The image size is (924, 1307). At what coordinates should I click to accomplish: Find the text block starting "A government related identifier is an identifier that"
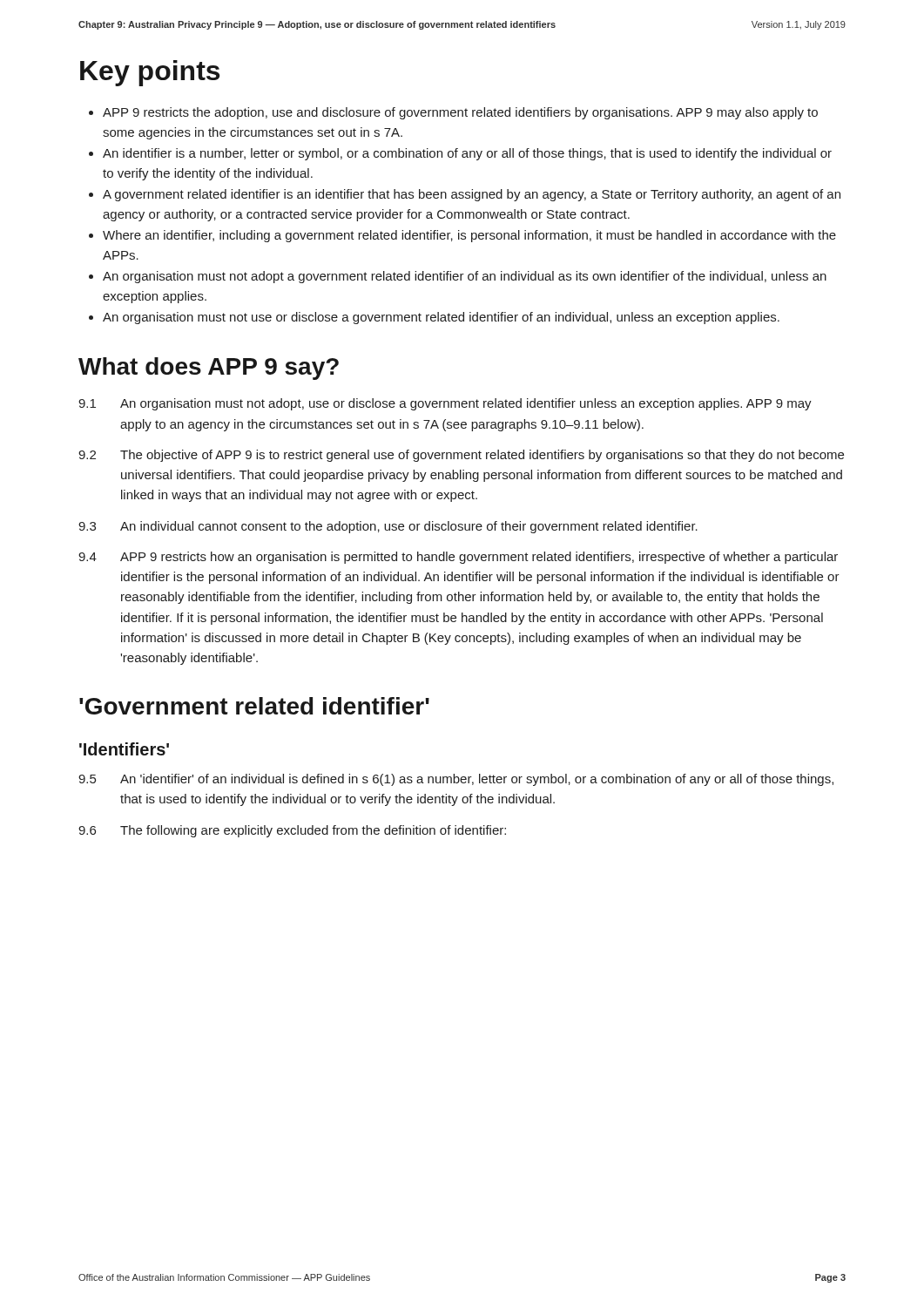(462, 205)
